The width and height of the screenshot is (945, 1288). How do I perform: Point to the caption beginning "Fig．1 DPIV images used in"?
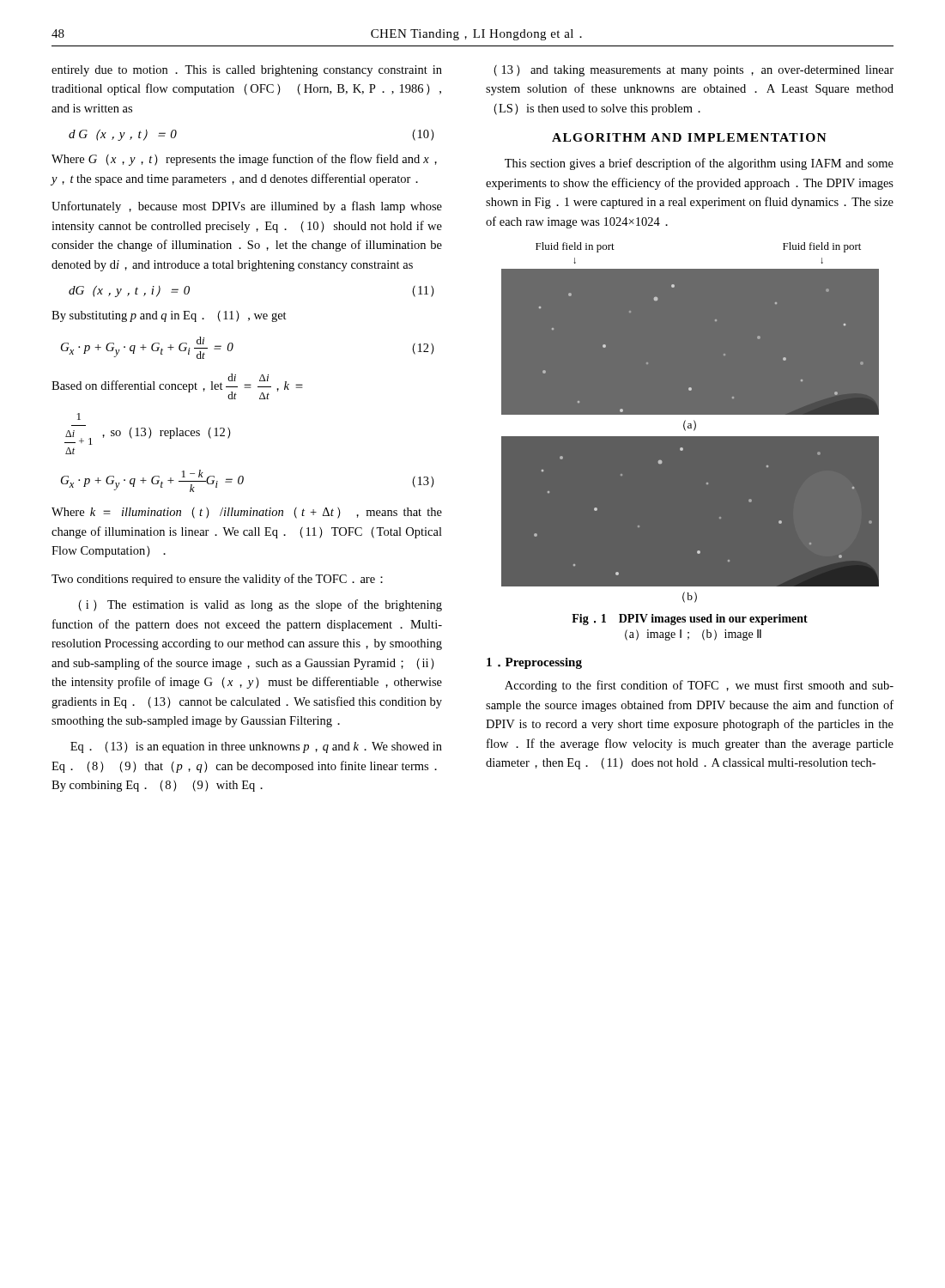point(690,627)
